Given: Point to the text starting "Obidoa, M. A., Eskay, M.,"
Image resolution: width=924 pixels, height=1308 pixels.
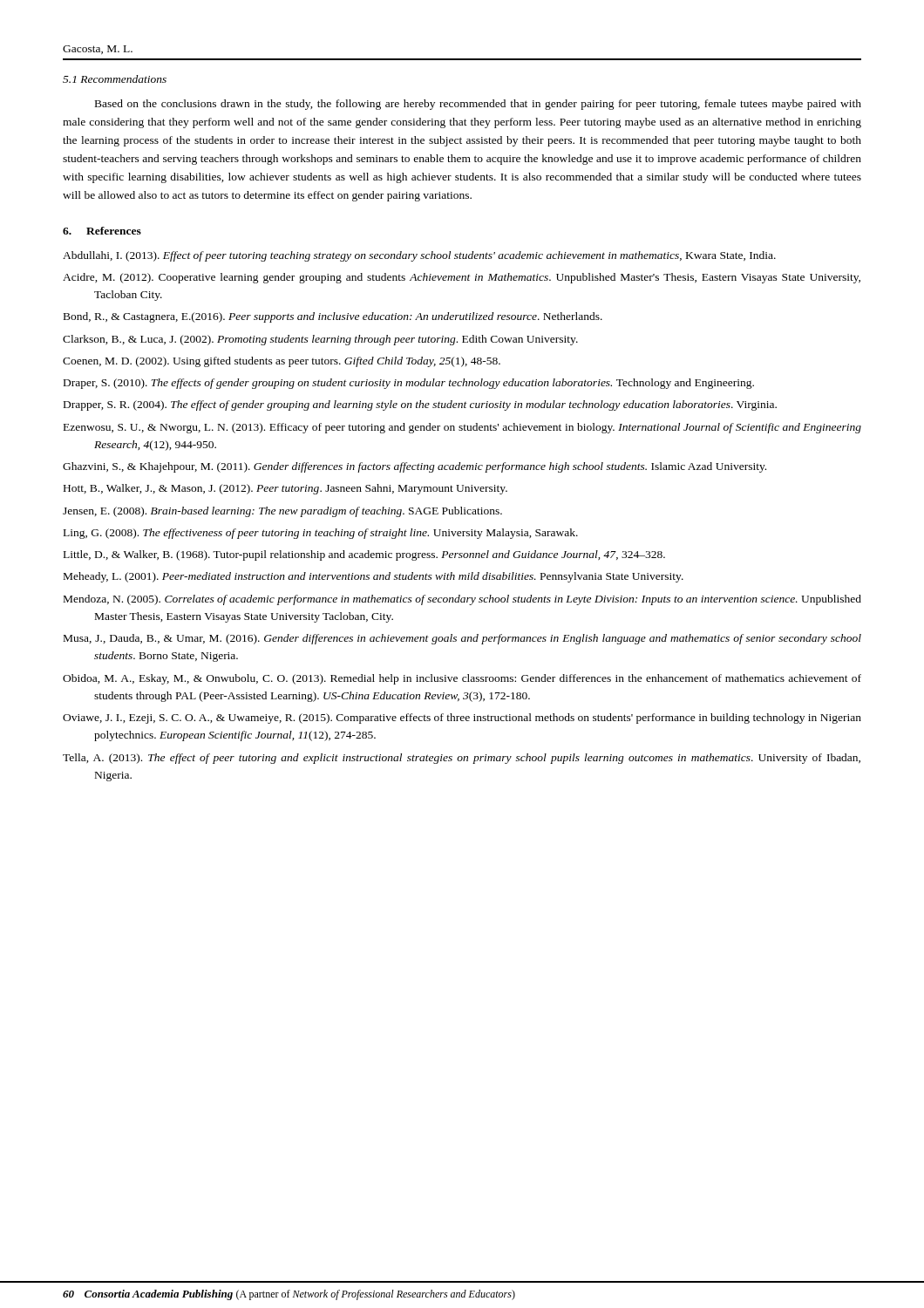Looking at the screenshot, I should point(462,686).
